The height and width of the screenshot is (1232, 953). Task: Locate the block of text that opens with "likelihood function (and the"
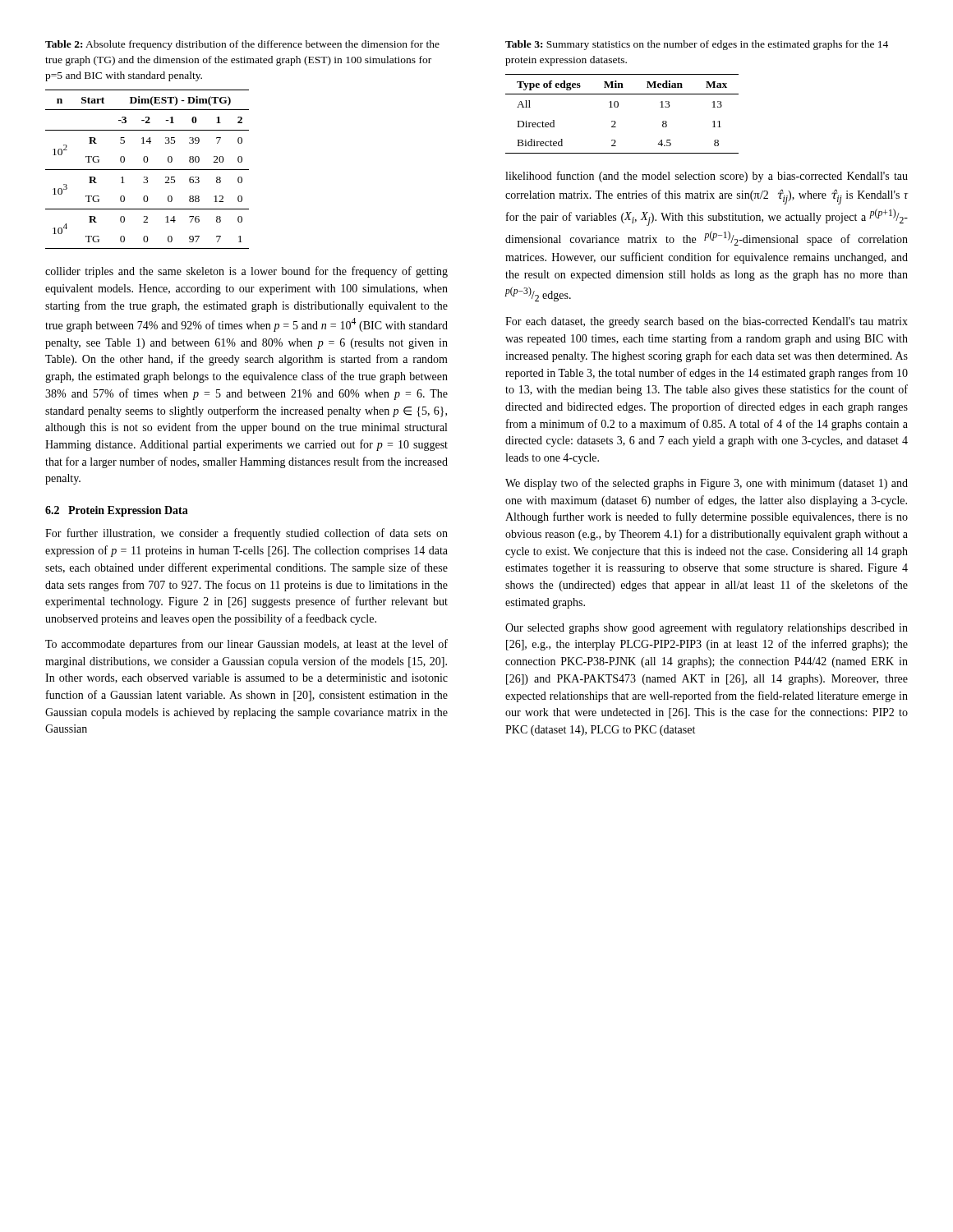pos(707,454)
